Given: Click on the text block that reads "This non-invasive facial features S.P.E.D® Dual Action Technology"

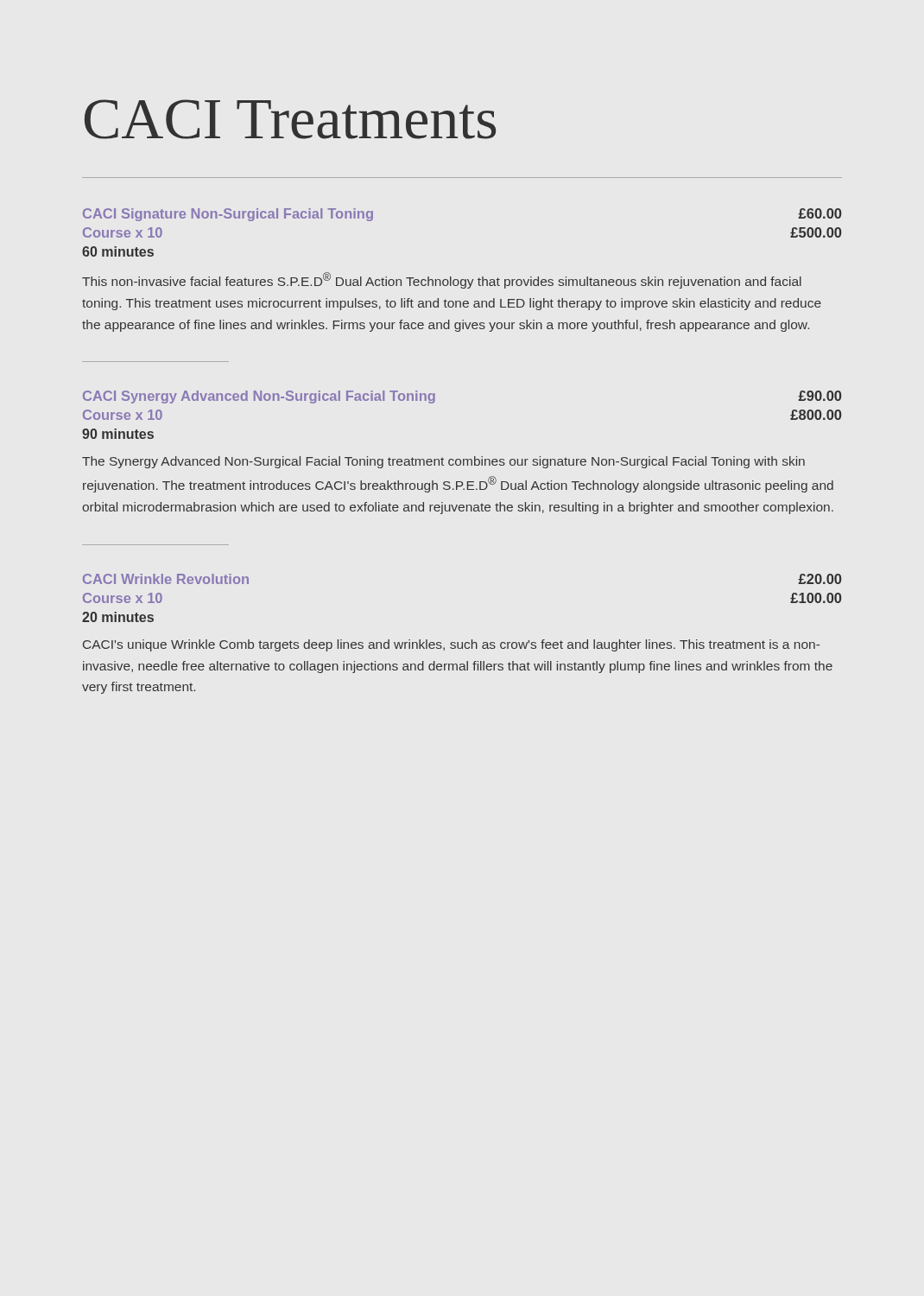Looking at the screenshot, I should [x=462, y=302].
